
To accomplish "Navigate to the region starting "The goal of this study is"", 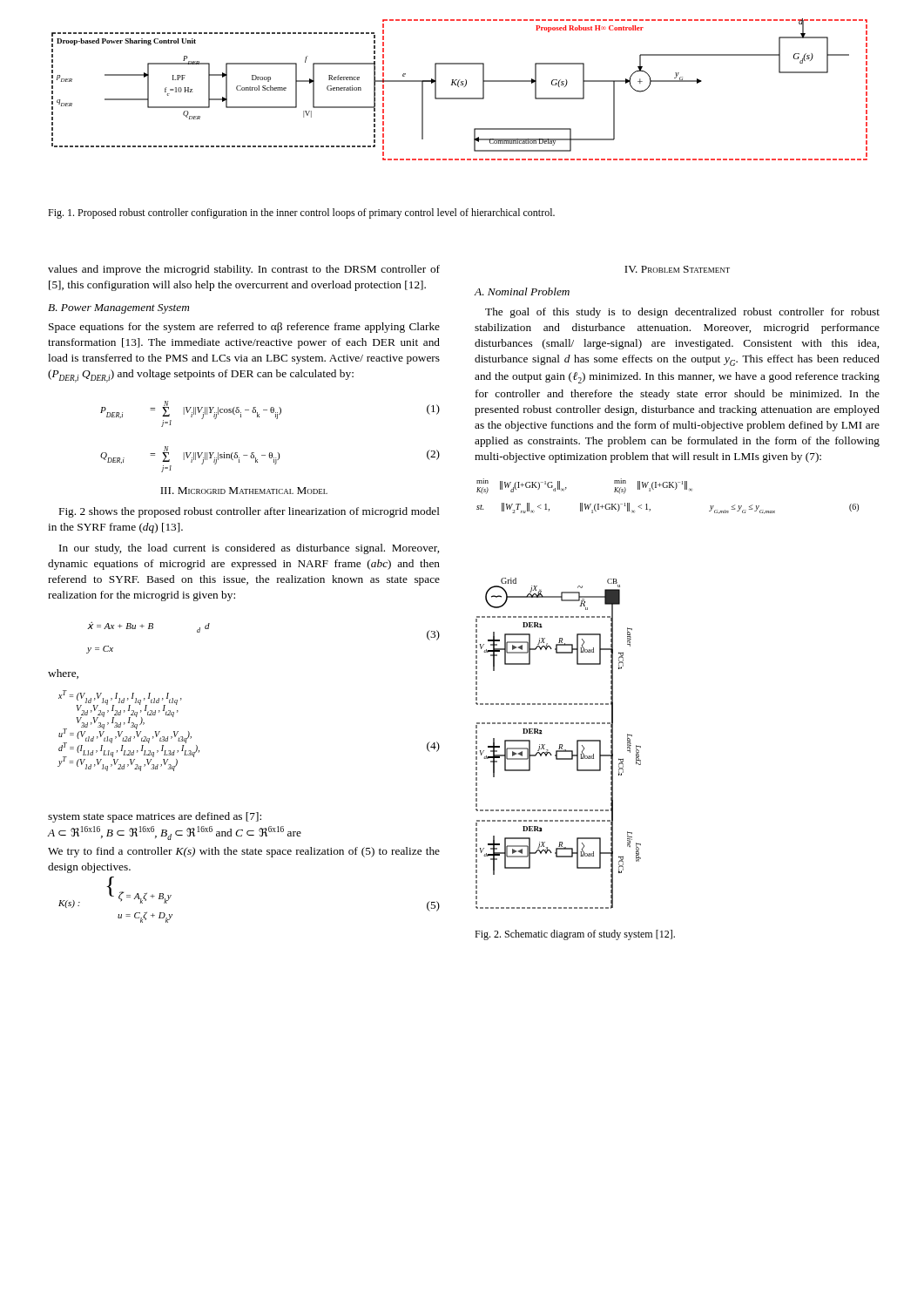I will coord(677,384).
